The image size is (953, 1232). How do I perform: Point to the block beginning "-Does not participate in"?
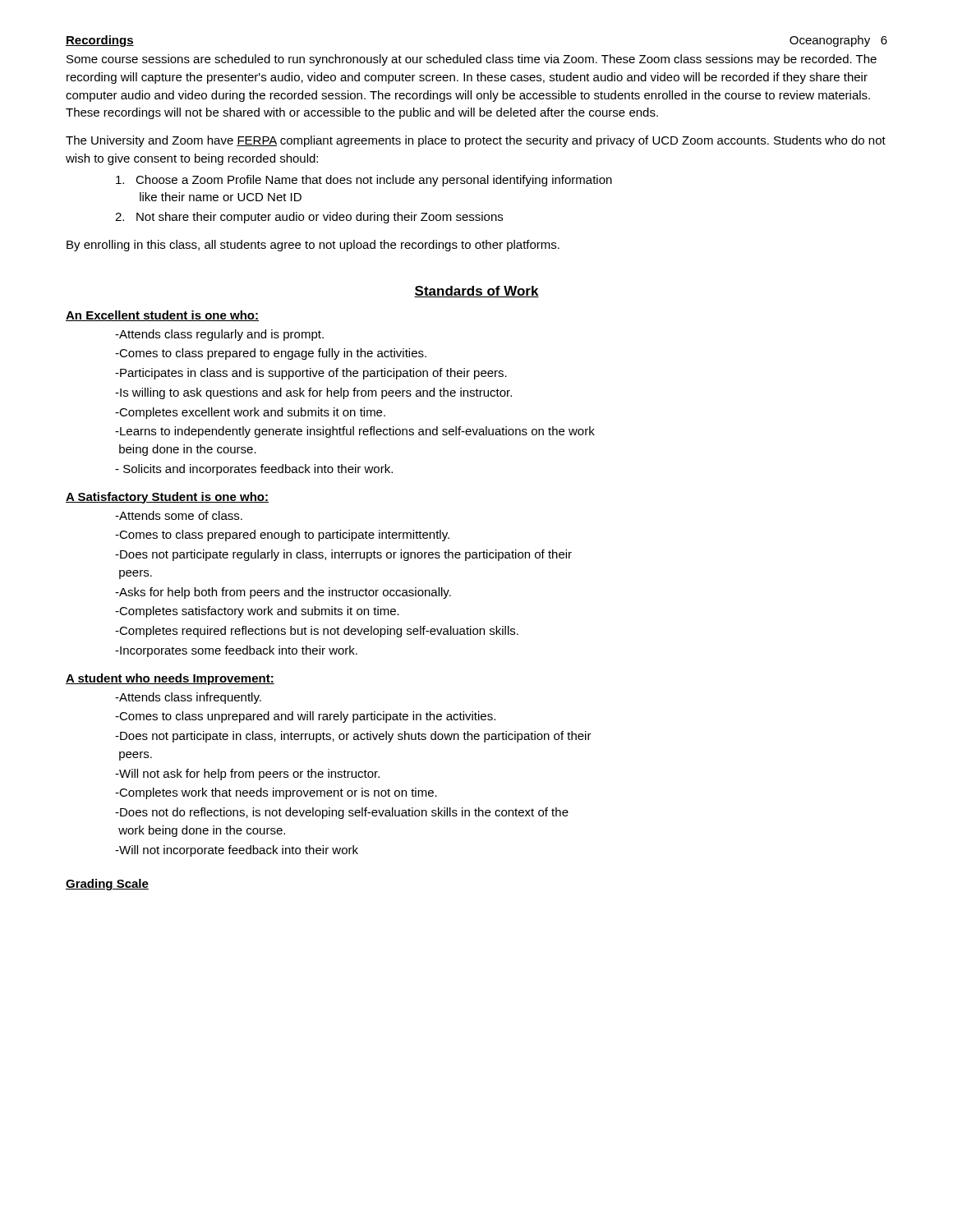pos(353,744)
